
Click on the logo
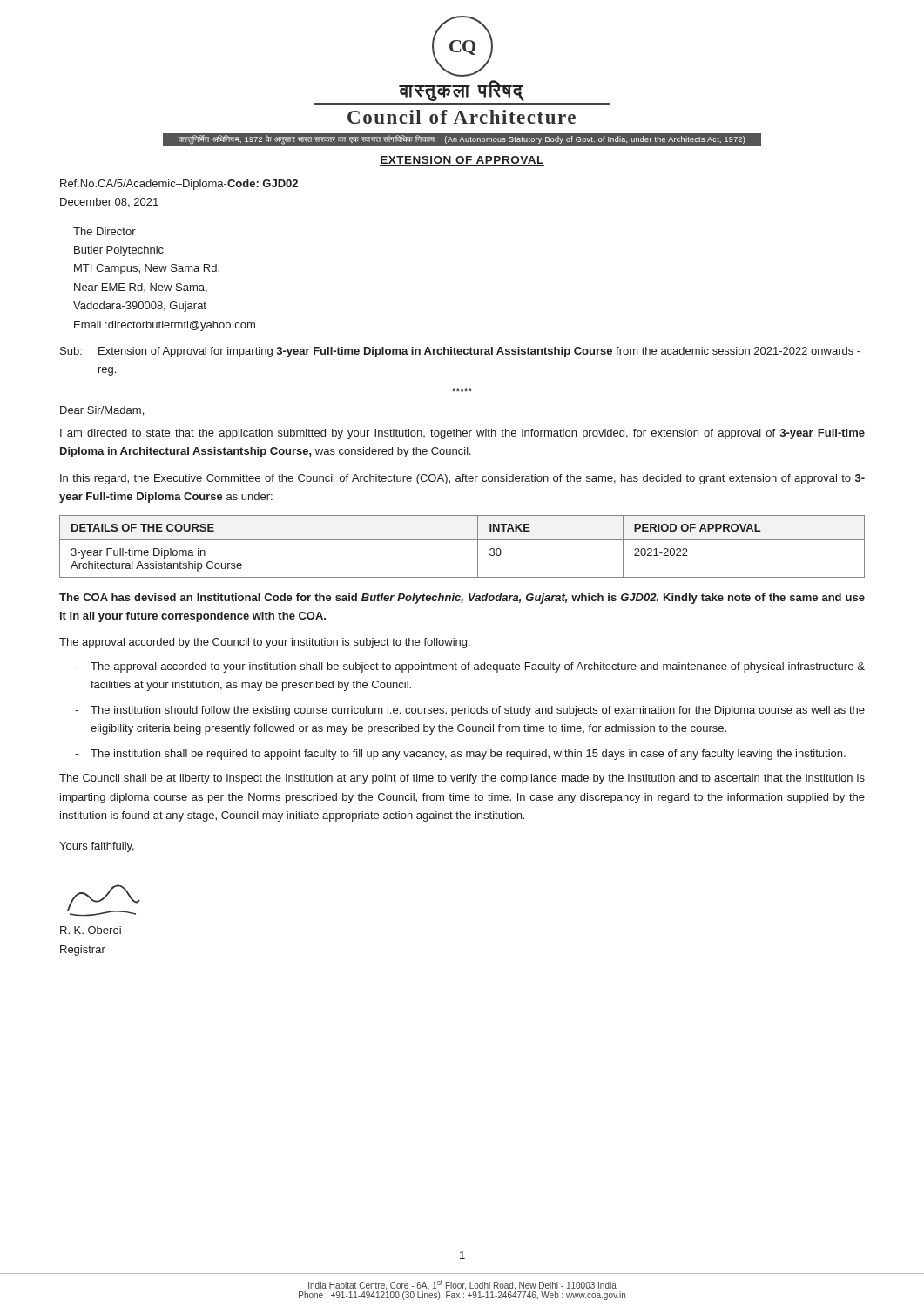click(x=462, y=65)
